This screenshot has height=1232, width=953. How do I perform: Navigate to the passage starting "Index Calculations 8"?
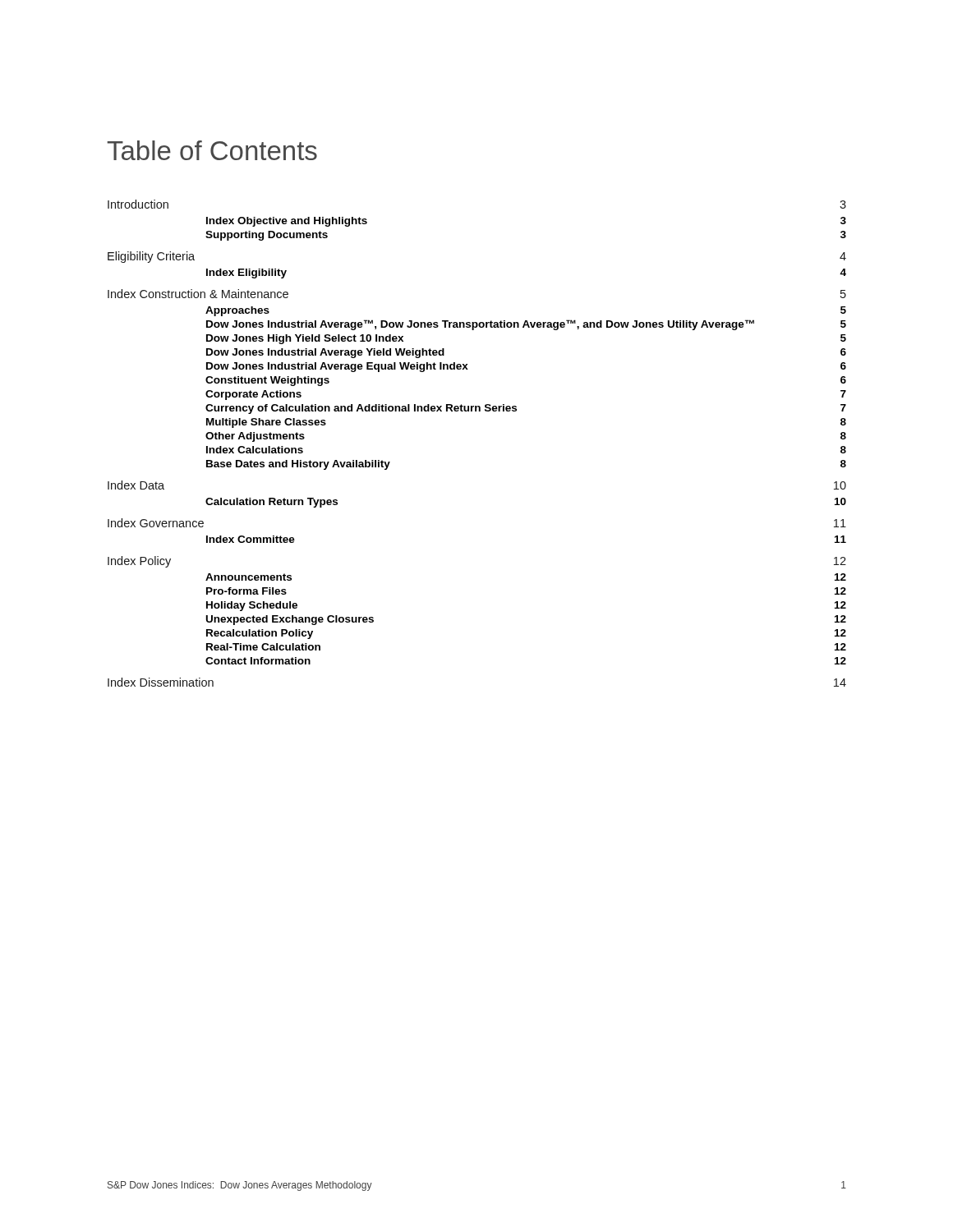coord(258,449)
